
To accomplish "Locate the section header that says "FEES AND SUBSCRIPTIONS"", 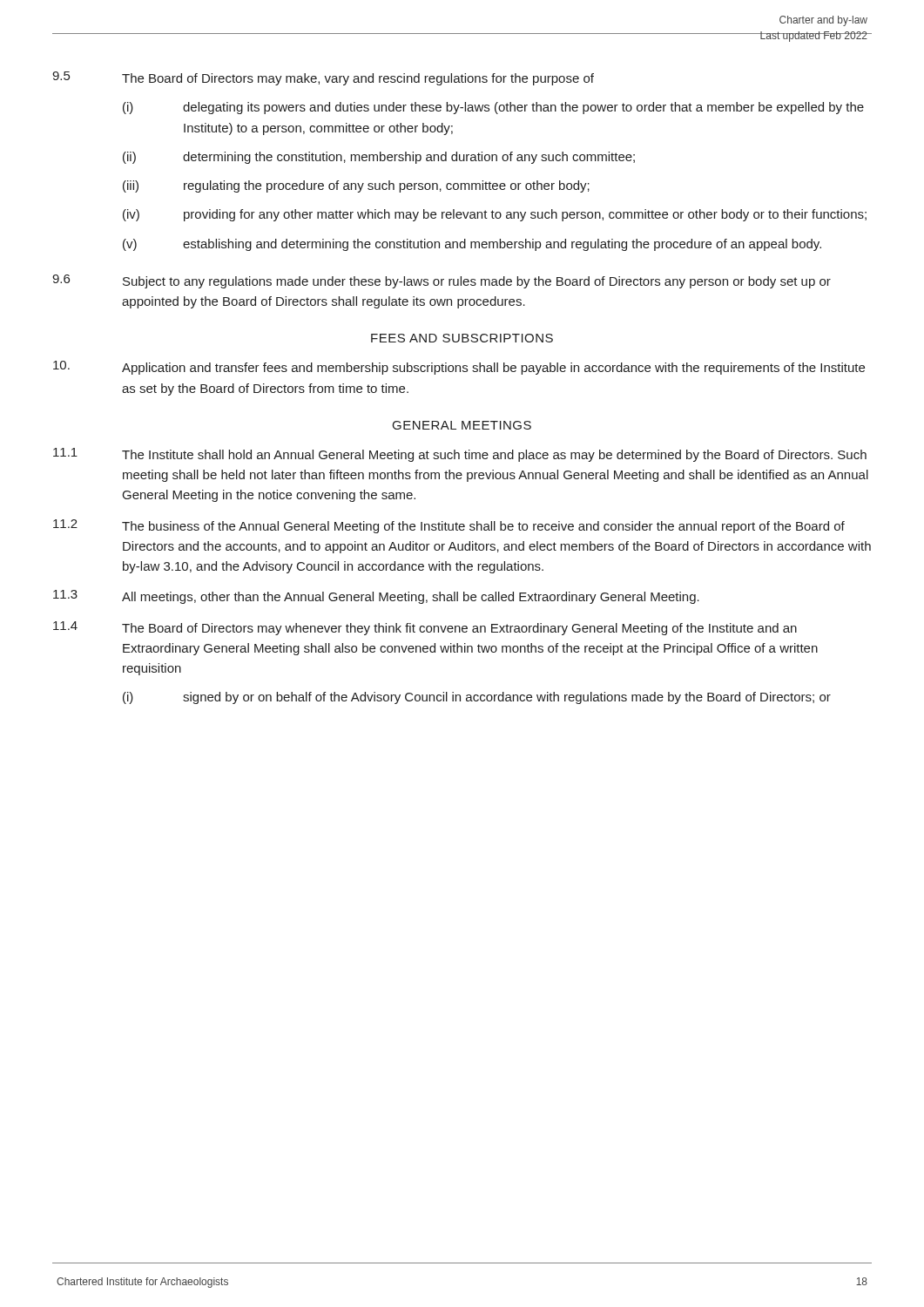I will click(462, 338).
